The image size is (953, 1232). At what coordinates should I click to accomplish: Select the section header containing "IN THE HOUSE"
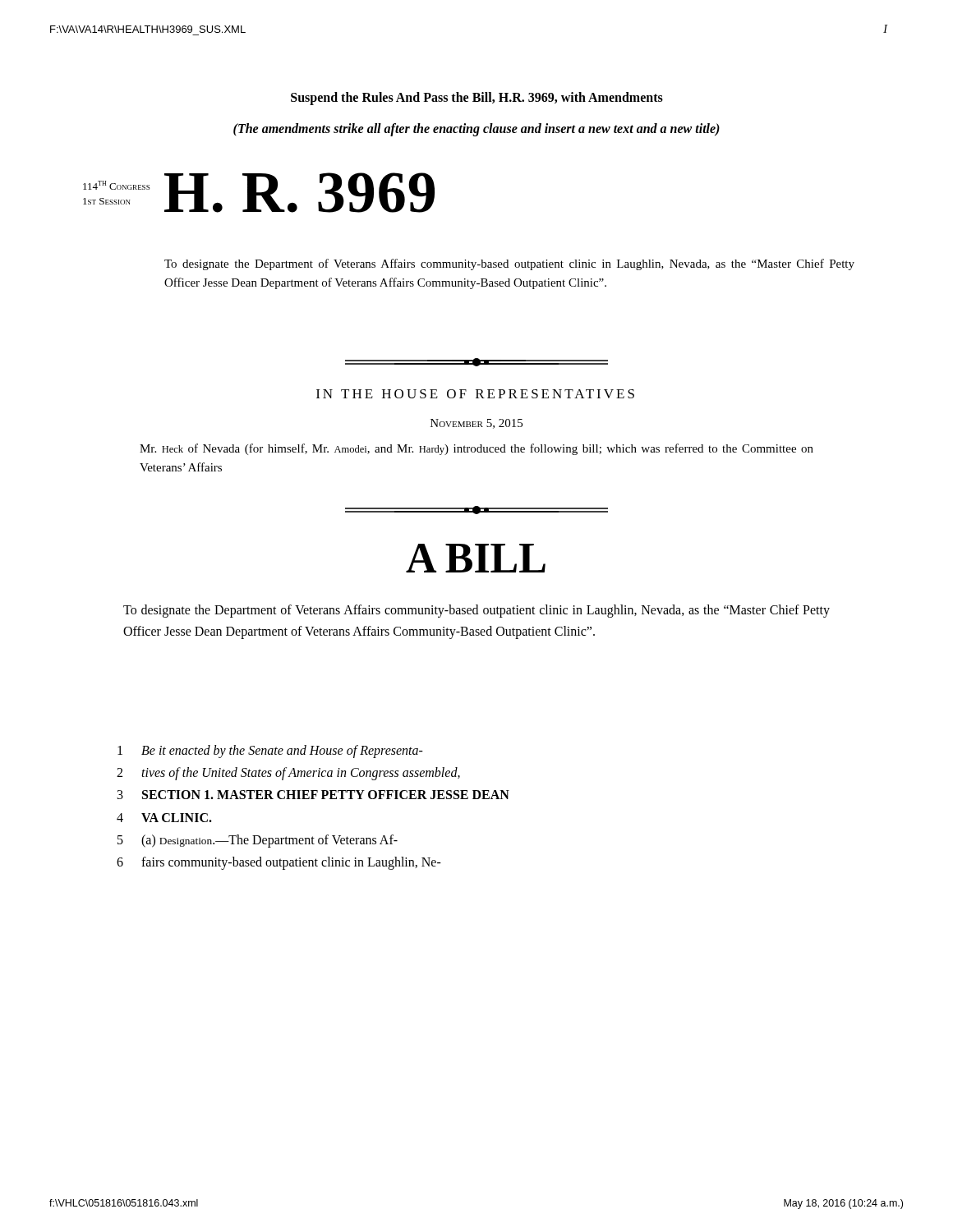476,394
